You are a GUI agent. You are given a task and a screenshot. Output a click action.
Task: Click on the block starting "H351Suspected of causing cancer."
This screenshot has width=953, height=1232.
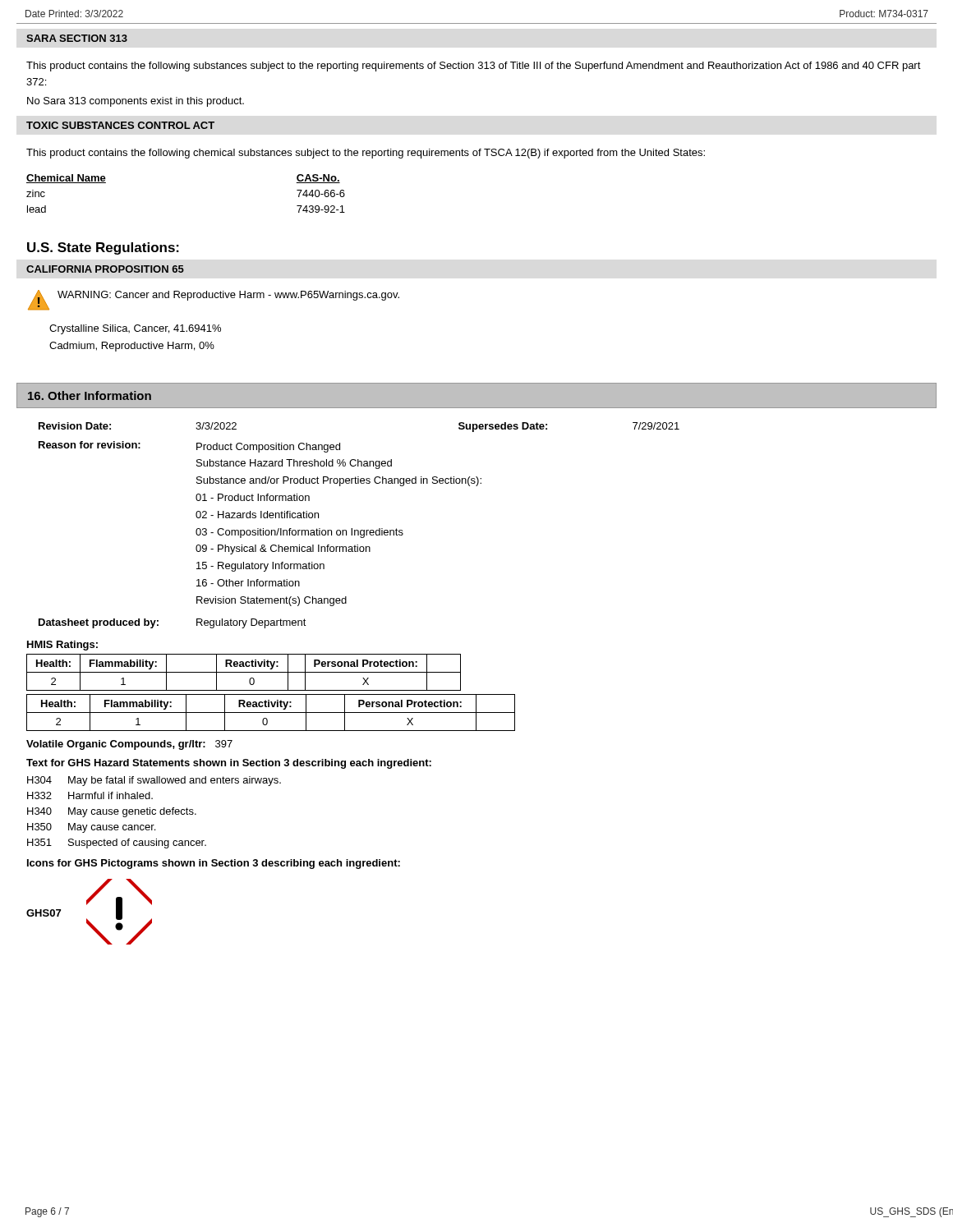[117, 842]
